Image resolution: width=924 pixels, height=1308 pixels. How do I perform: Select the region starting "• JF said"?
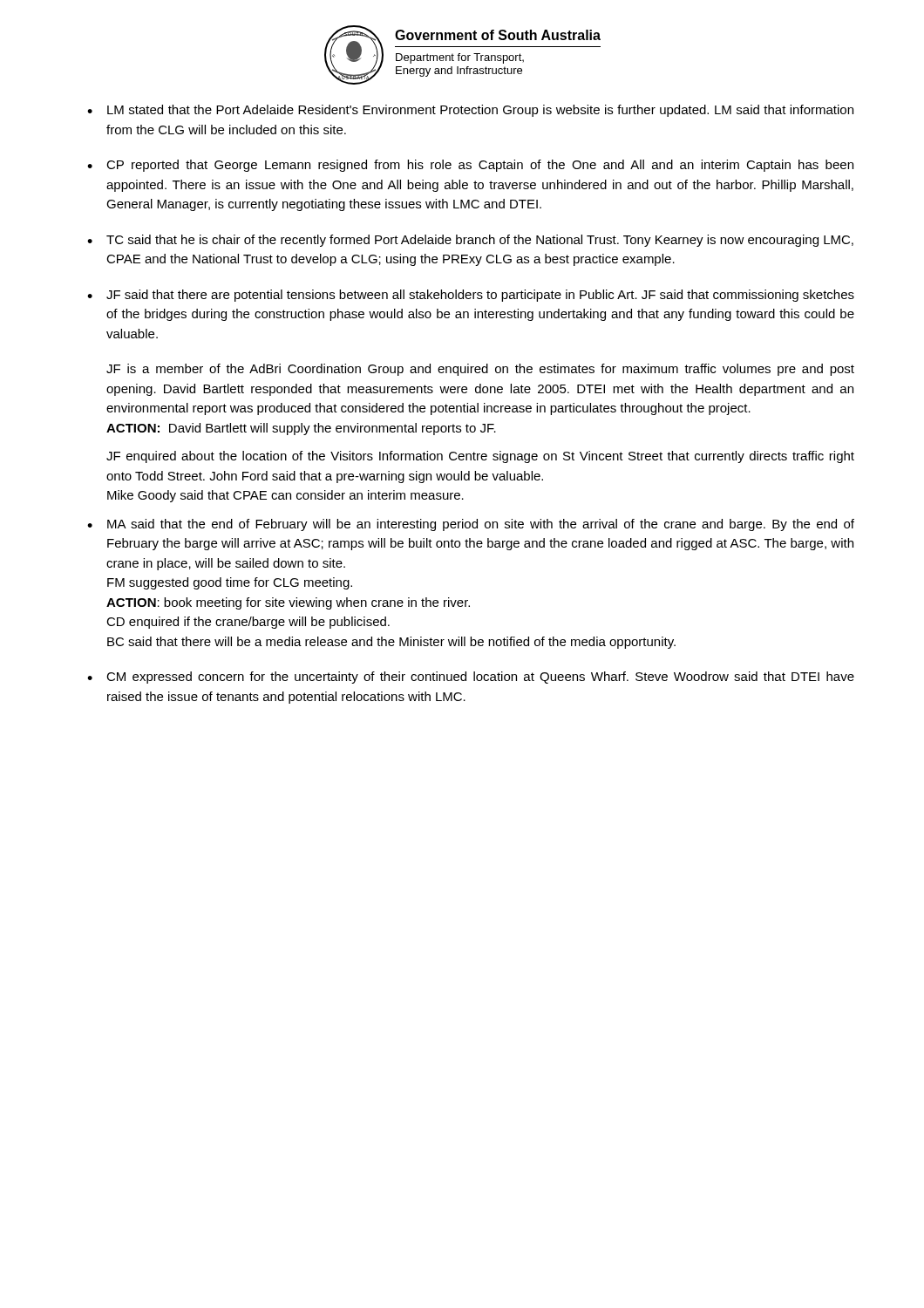click(471, 314)
